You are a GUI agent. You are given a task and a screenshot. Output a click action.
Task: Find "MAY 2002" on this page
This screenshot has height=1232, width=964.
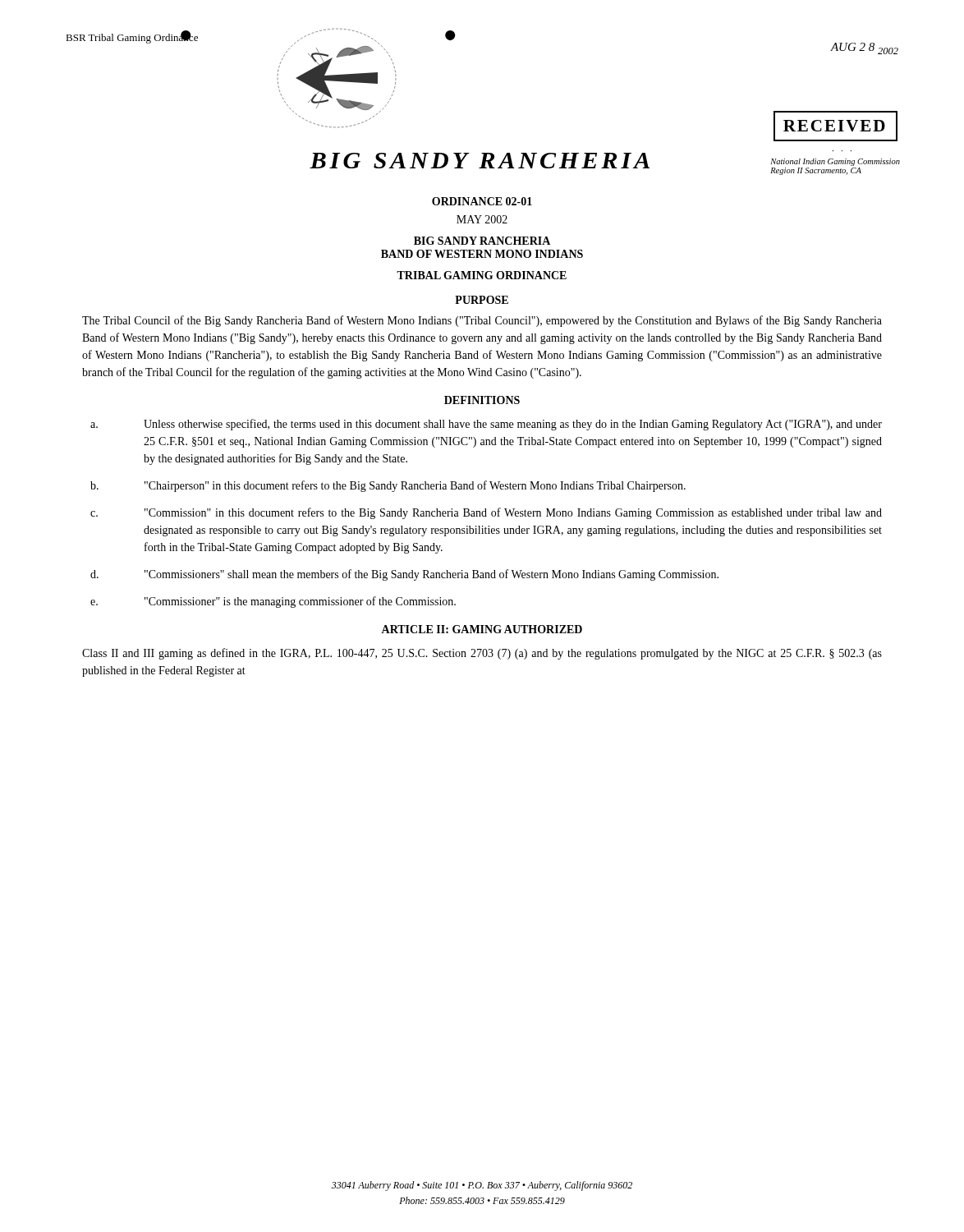tap(482, 220)
